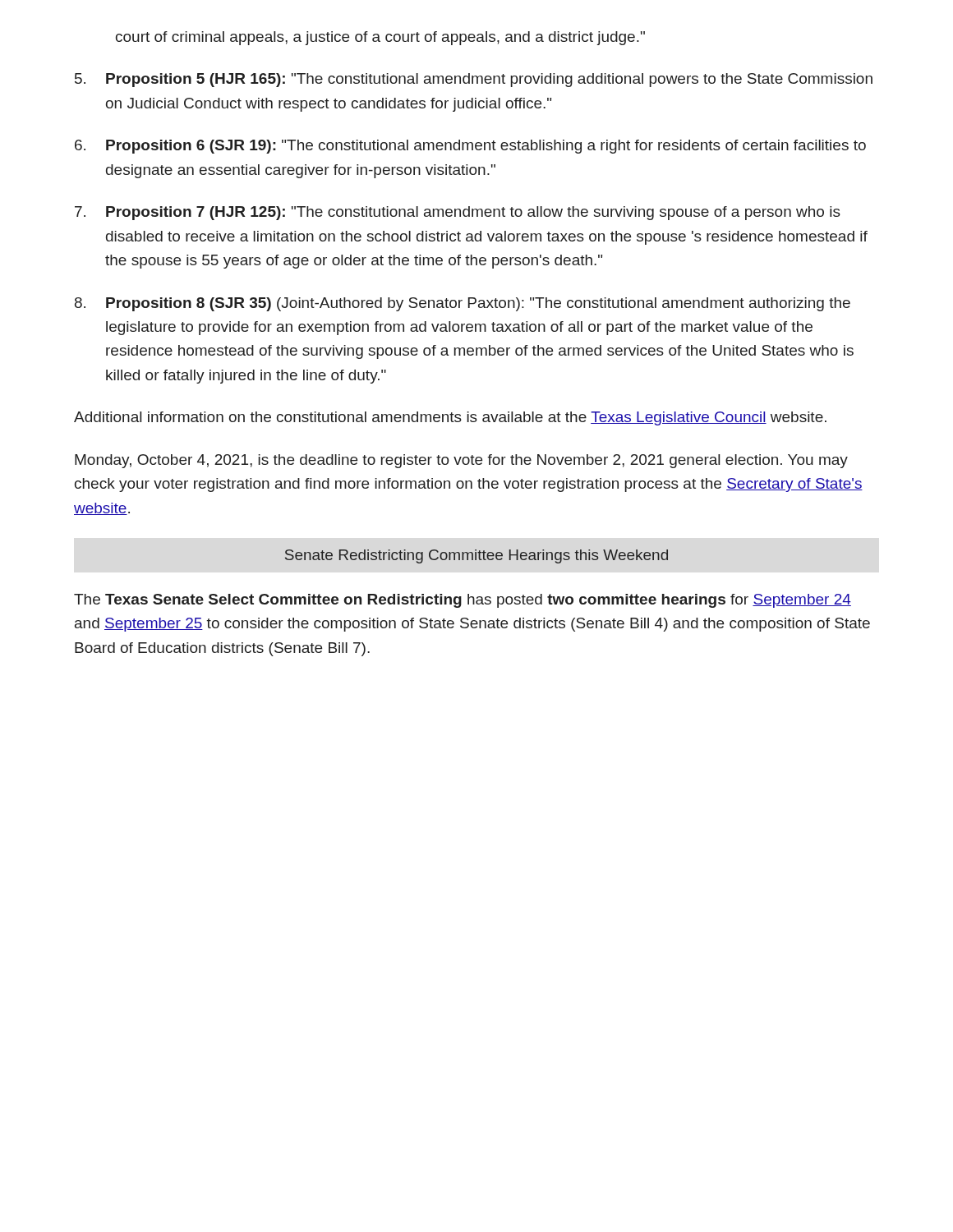This screenshot has height=1232, width=953.
Task: Click the passage that begins "court of criminal appeals,"
Action: click(380, 37)
